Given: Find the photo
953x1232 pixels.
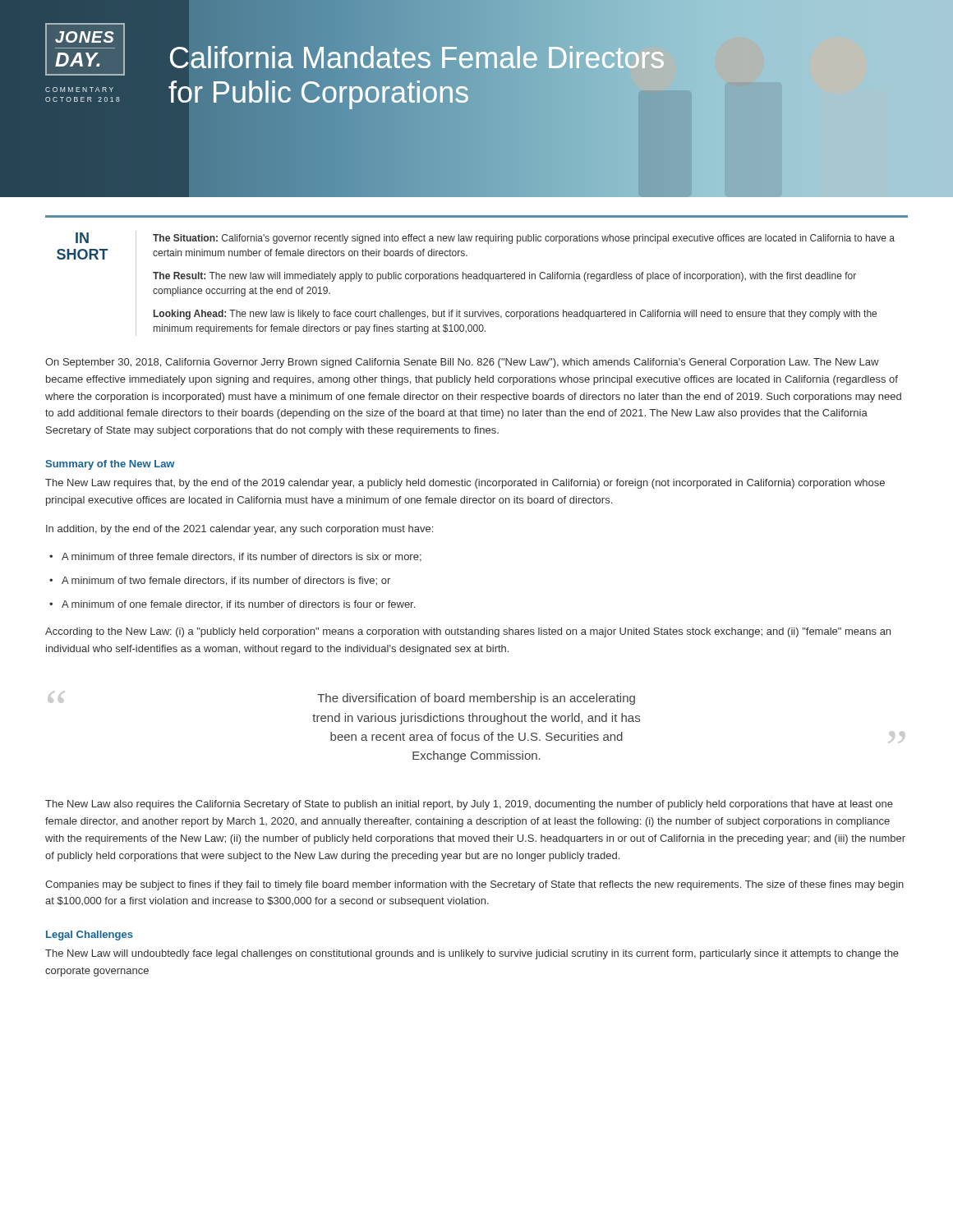Looking at the screenshot, I should [476, 99].
